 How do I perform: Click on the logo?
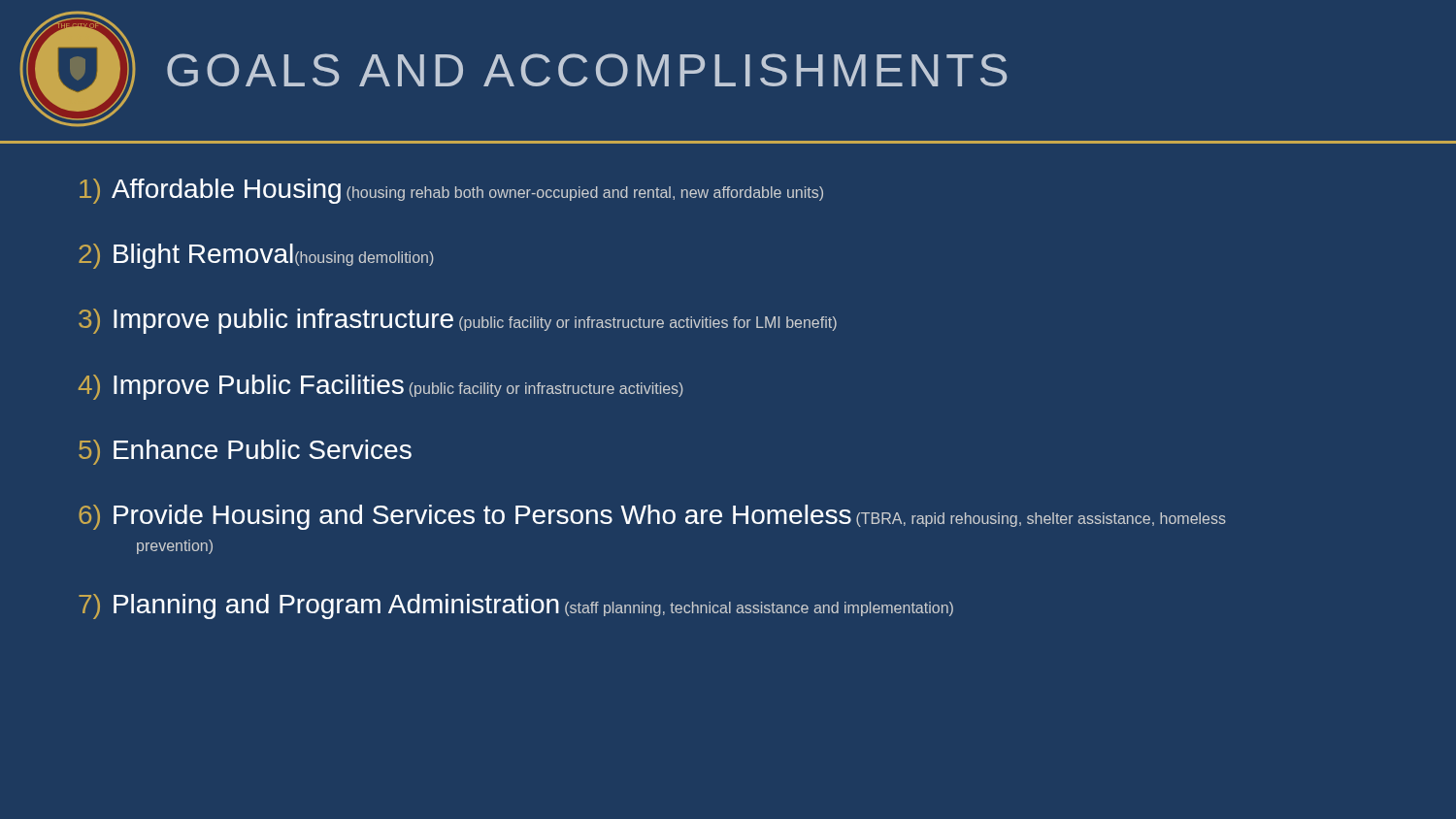[78, 70]
